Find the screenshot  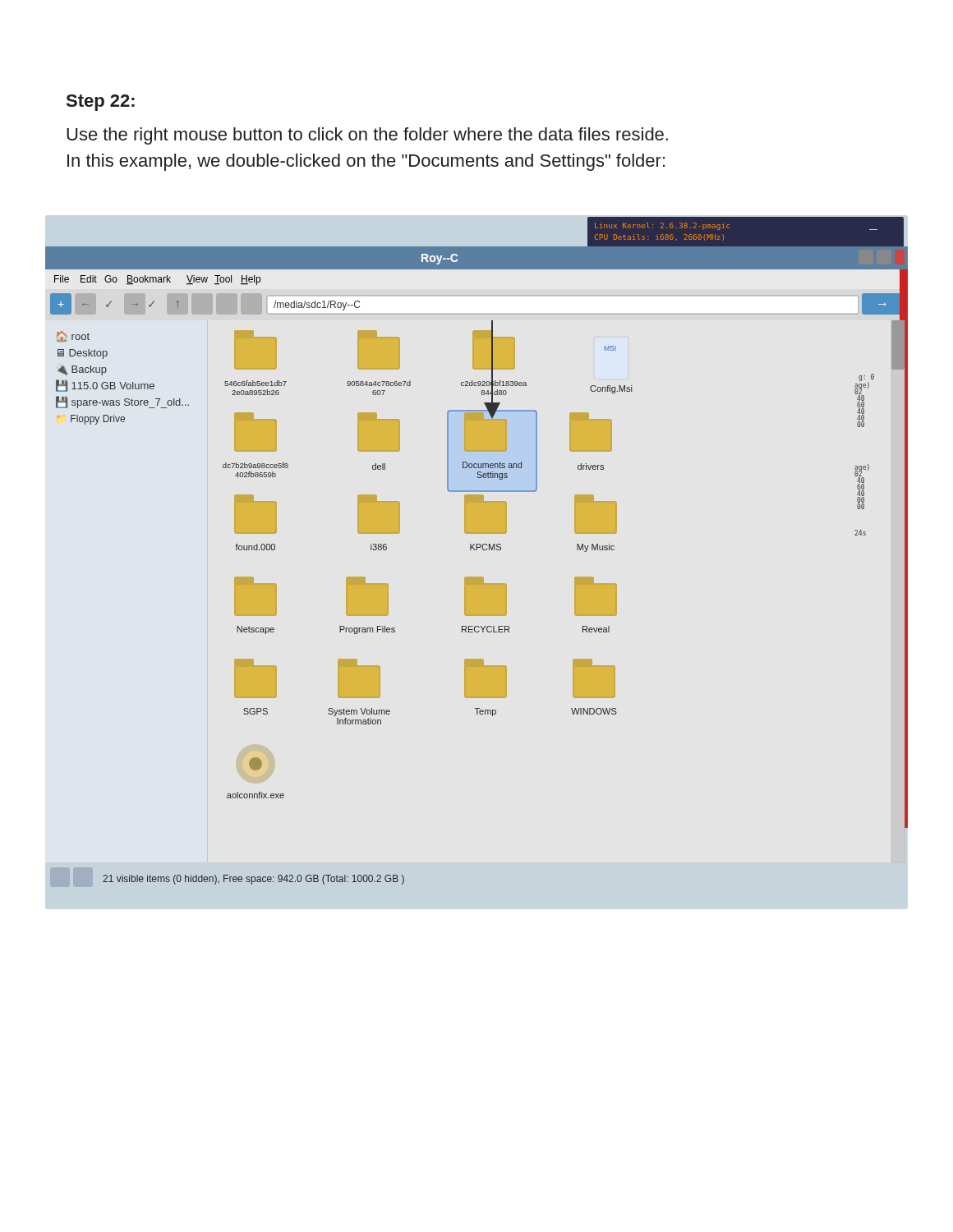tap(476, 562)
